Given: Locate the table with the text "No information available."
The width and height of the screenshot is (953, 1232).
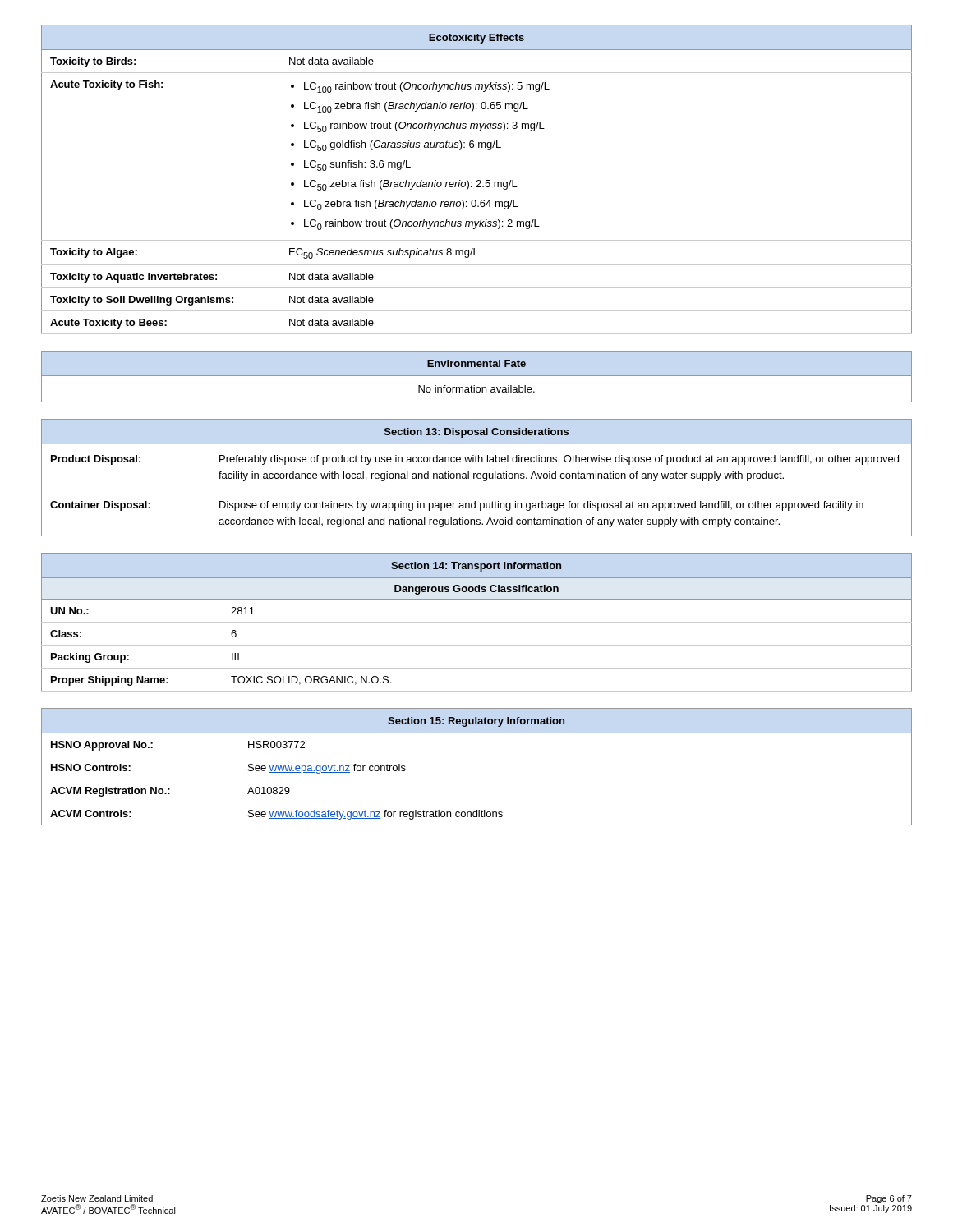Looking at the screenshot, I should click(476, 377).
